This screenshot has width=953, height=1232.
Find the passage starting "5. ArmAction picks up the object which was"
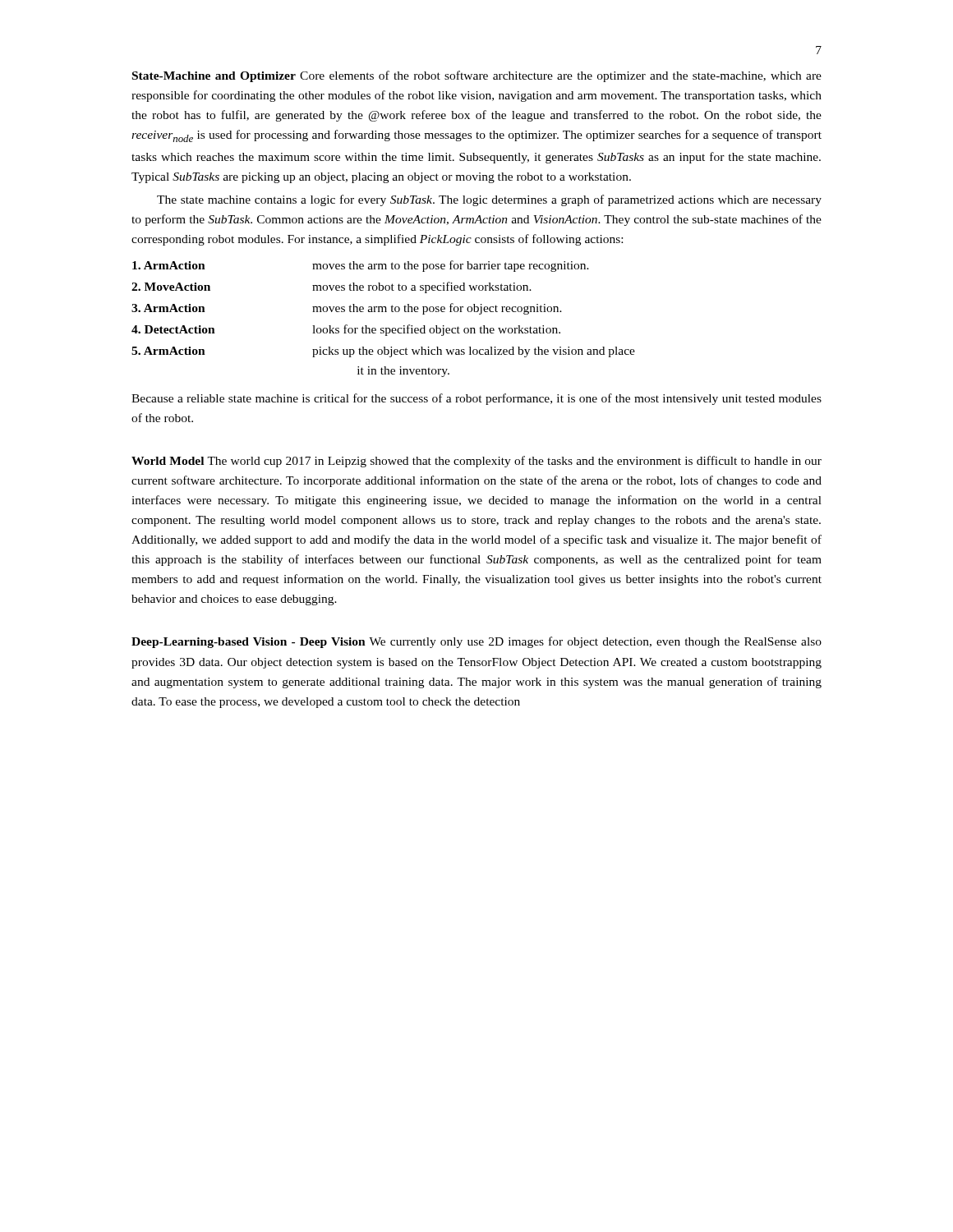[x=476, y=361]
